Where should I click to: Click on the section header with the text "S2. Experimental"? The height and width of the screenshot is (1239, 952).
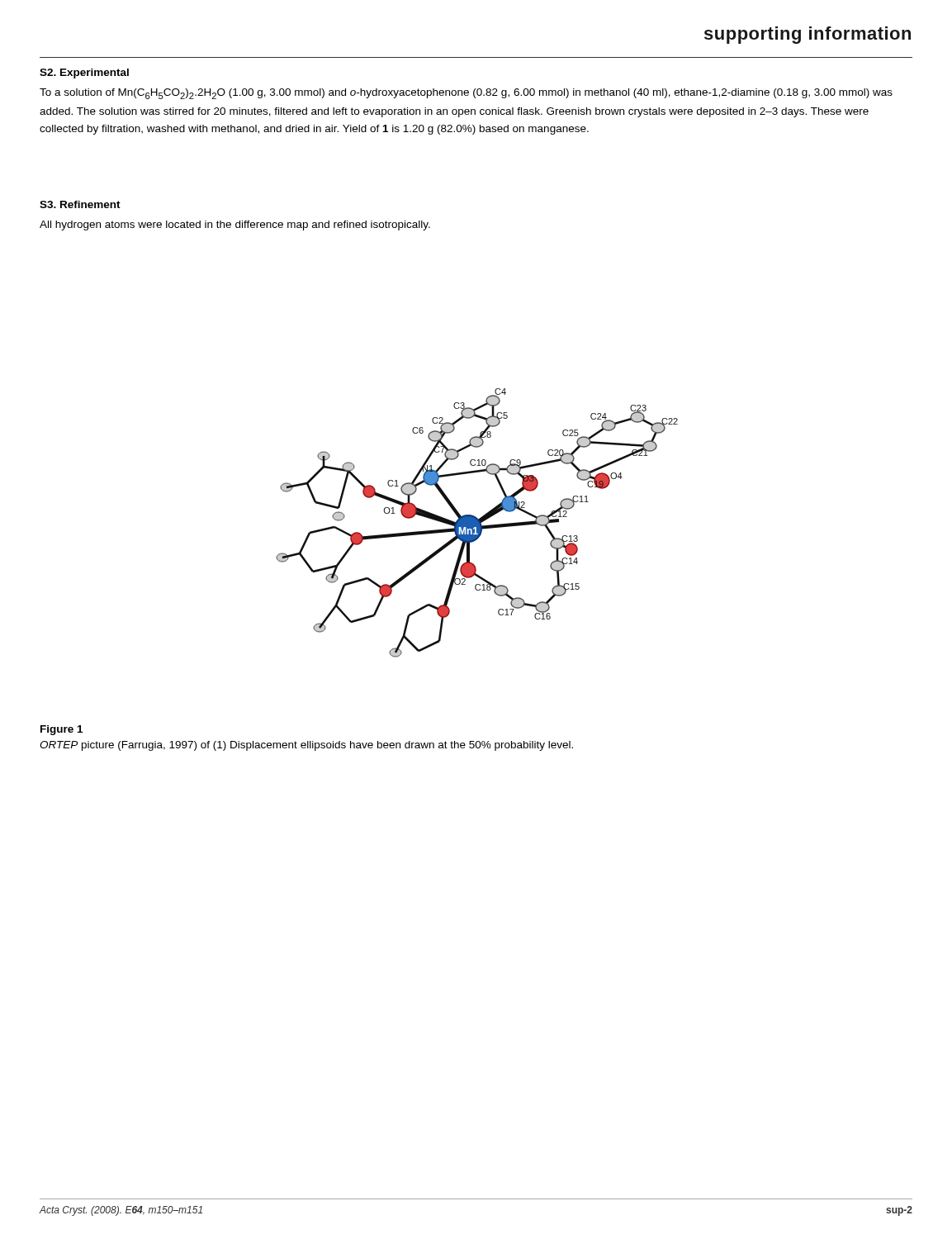(x=85, y=72)
